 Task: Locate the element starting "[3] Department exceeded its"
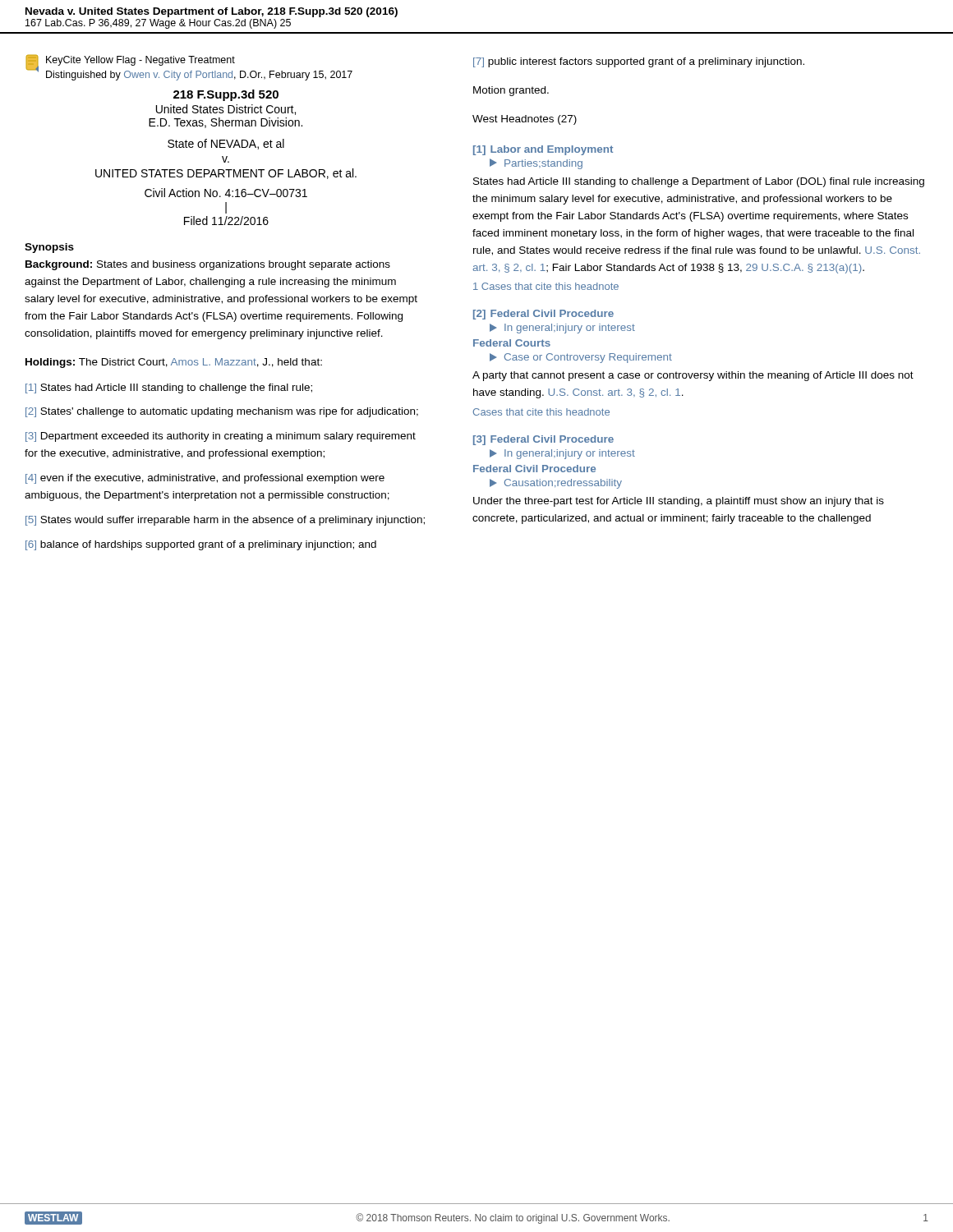[220, 445]
